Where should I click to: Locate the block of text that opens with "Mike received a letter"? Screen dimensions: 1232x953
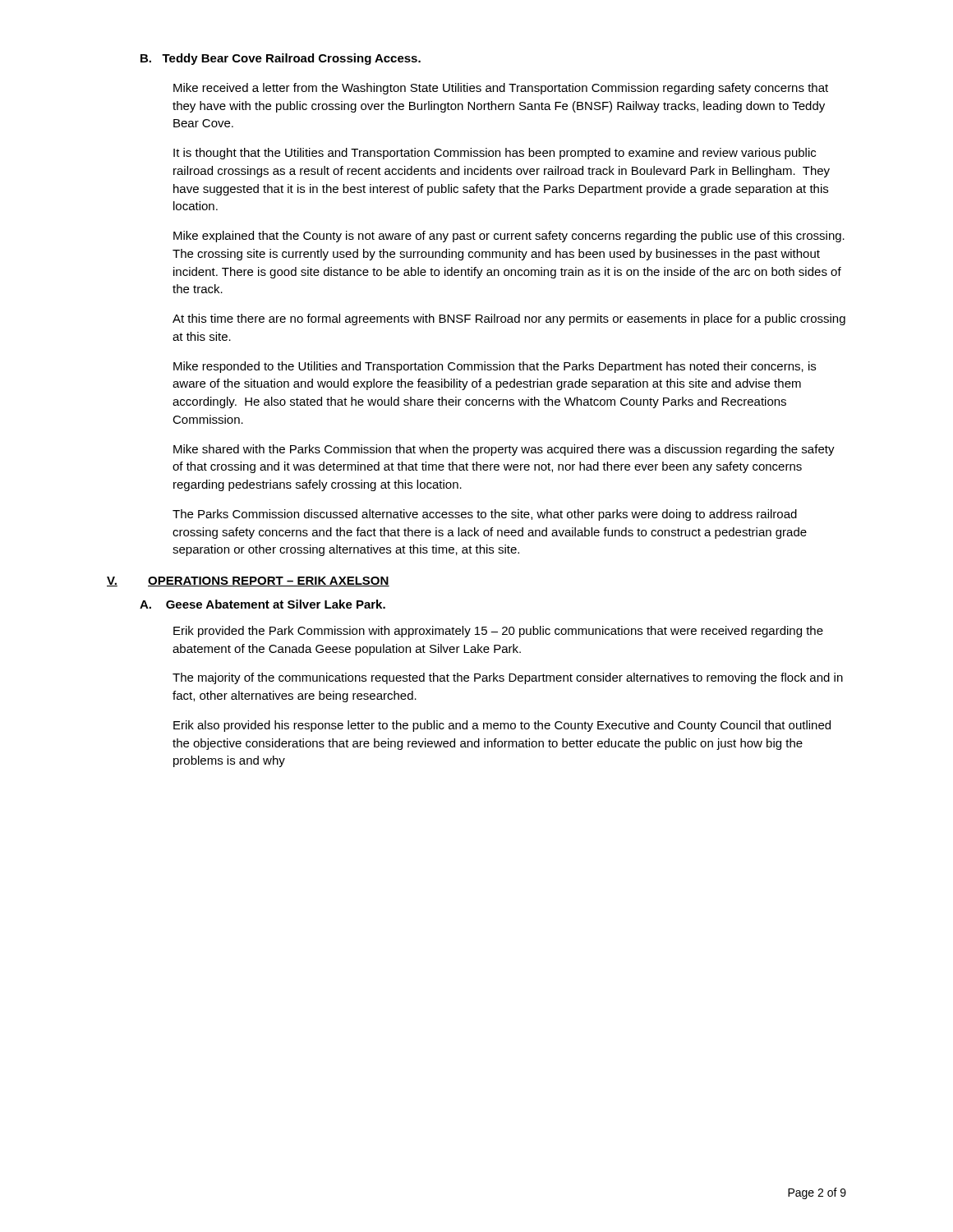pos(500,105)
